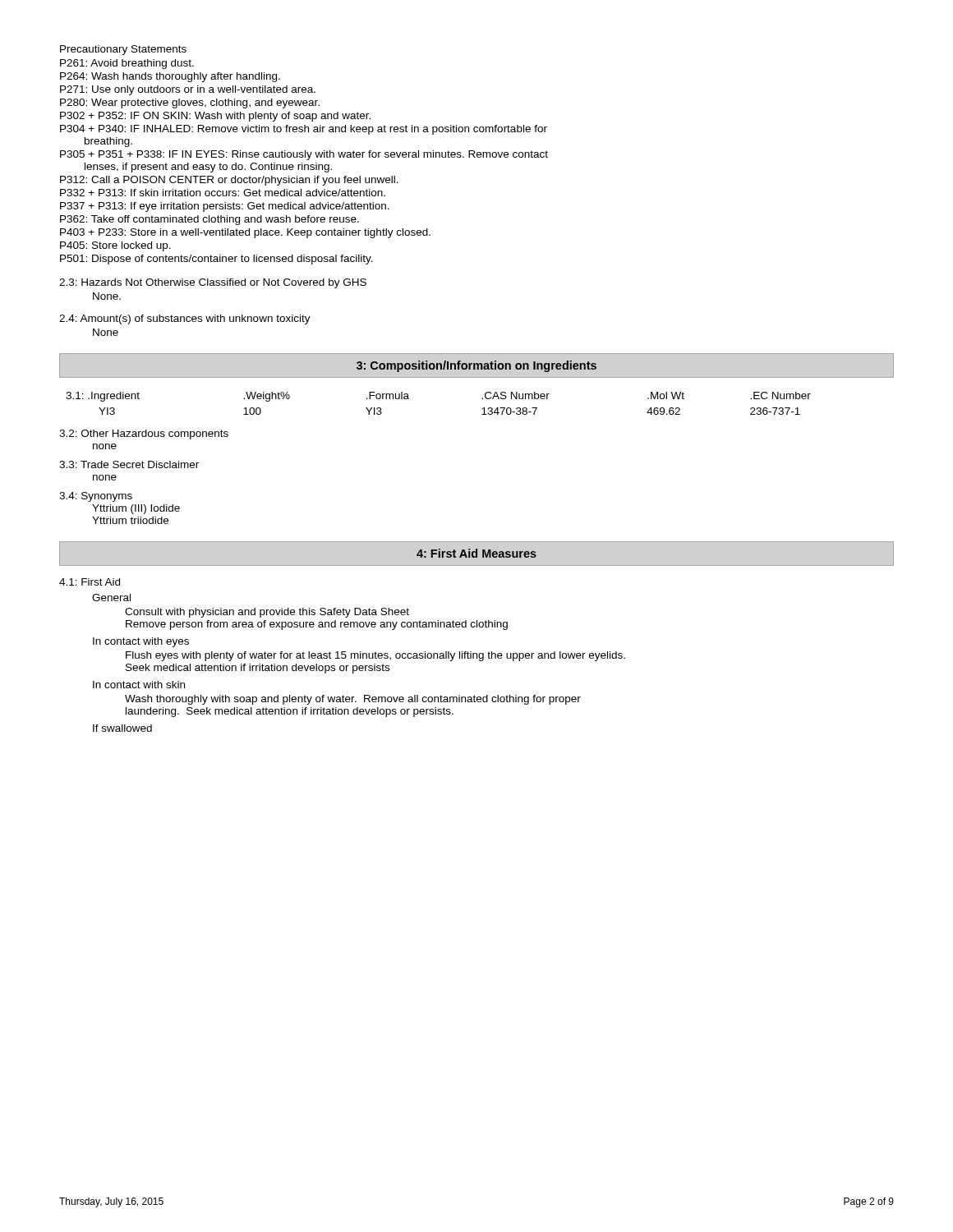The width and height of the screenshot is (953, 1232).
Task: Find the text starting "2.3: Hazards Not Otherwise Classified or Not"
Action: click(213, 282)
